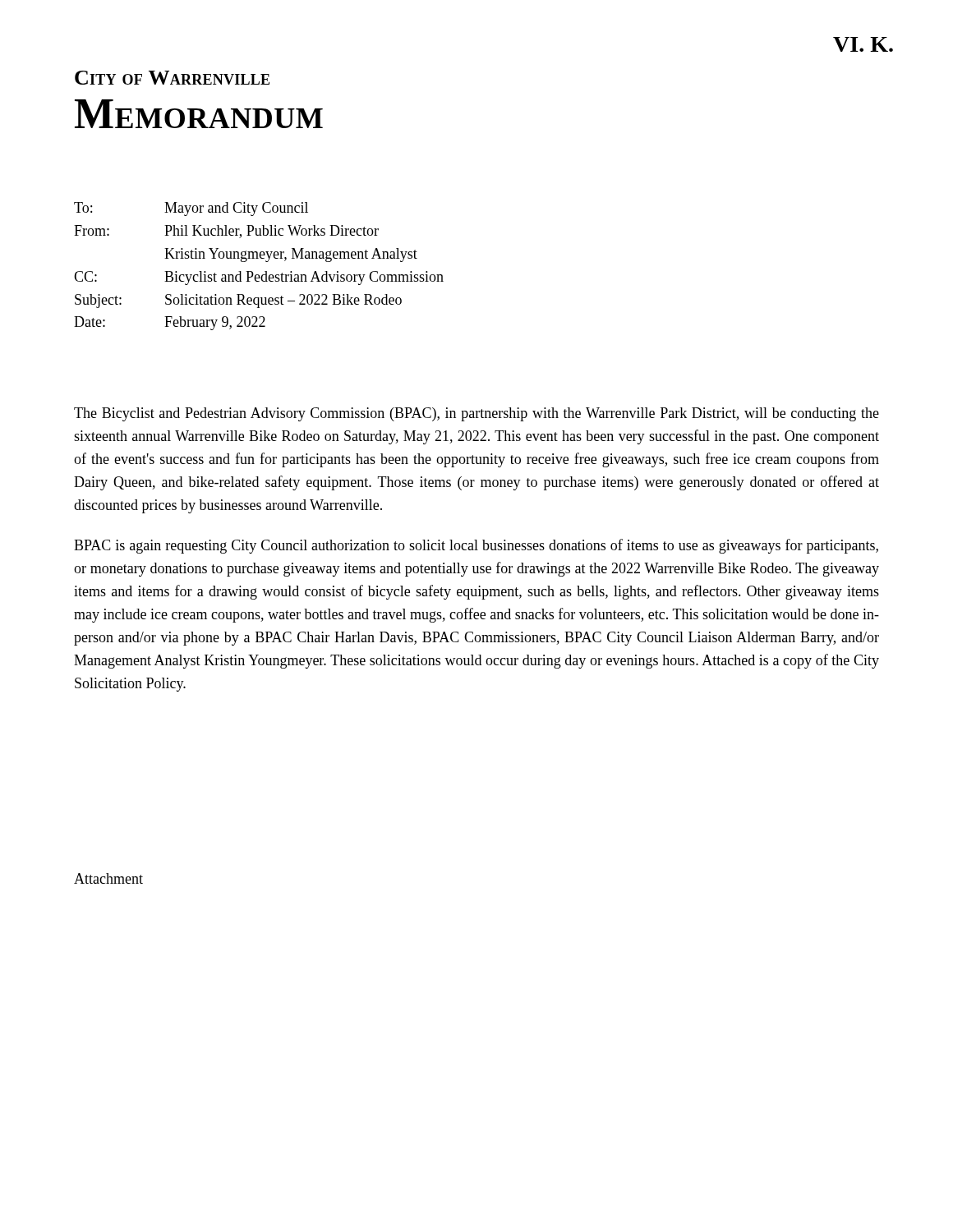Click on the text block containing "The Bicyclist and Pedestrian Advisory Commission (BPAC),"
The image size is (953, 1232).
coord(476,459)
